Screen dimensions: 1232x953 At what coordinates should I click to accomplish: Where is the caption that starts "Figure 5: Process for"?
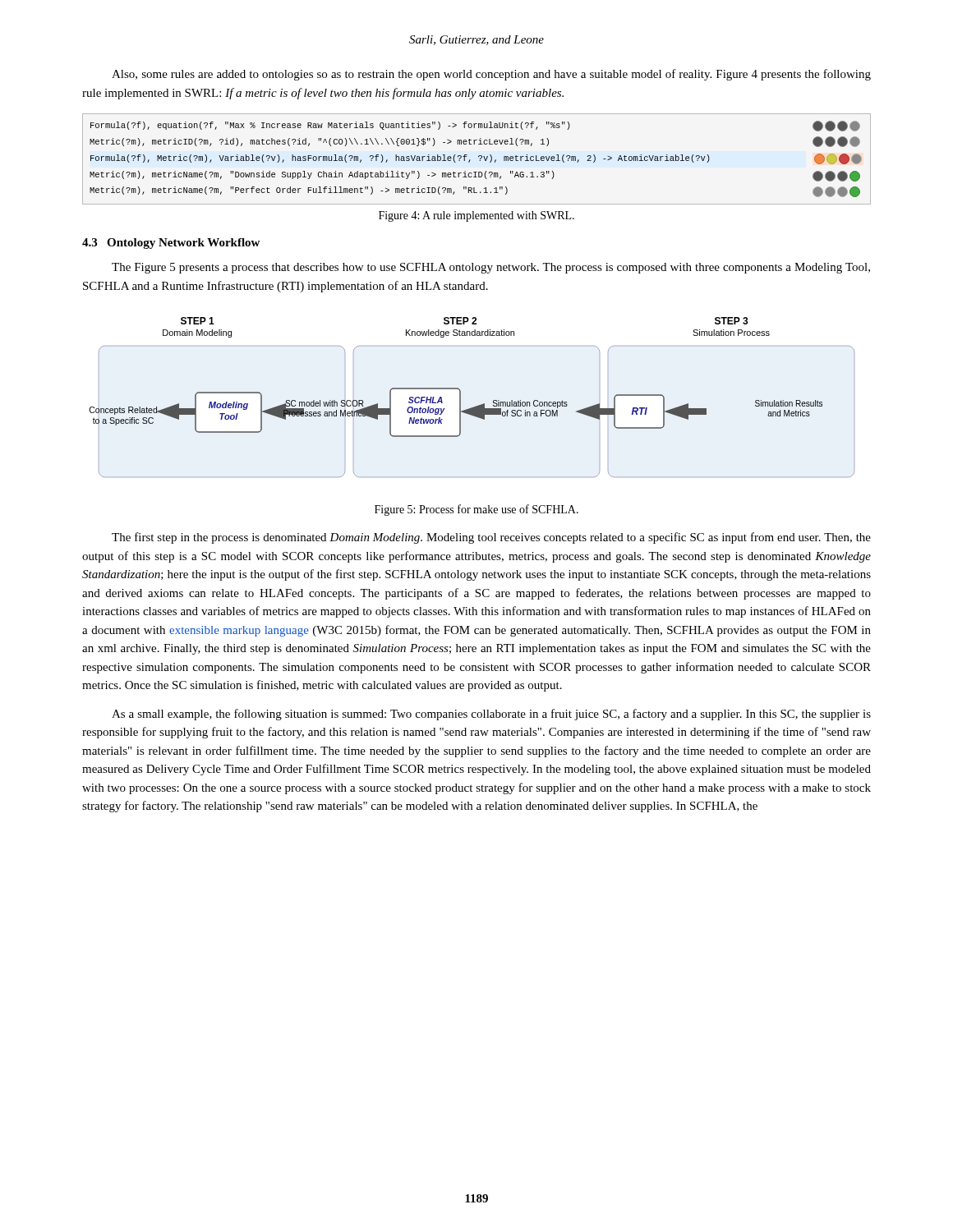[476, 510]
